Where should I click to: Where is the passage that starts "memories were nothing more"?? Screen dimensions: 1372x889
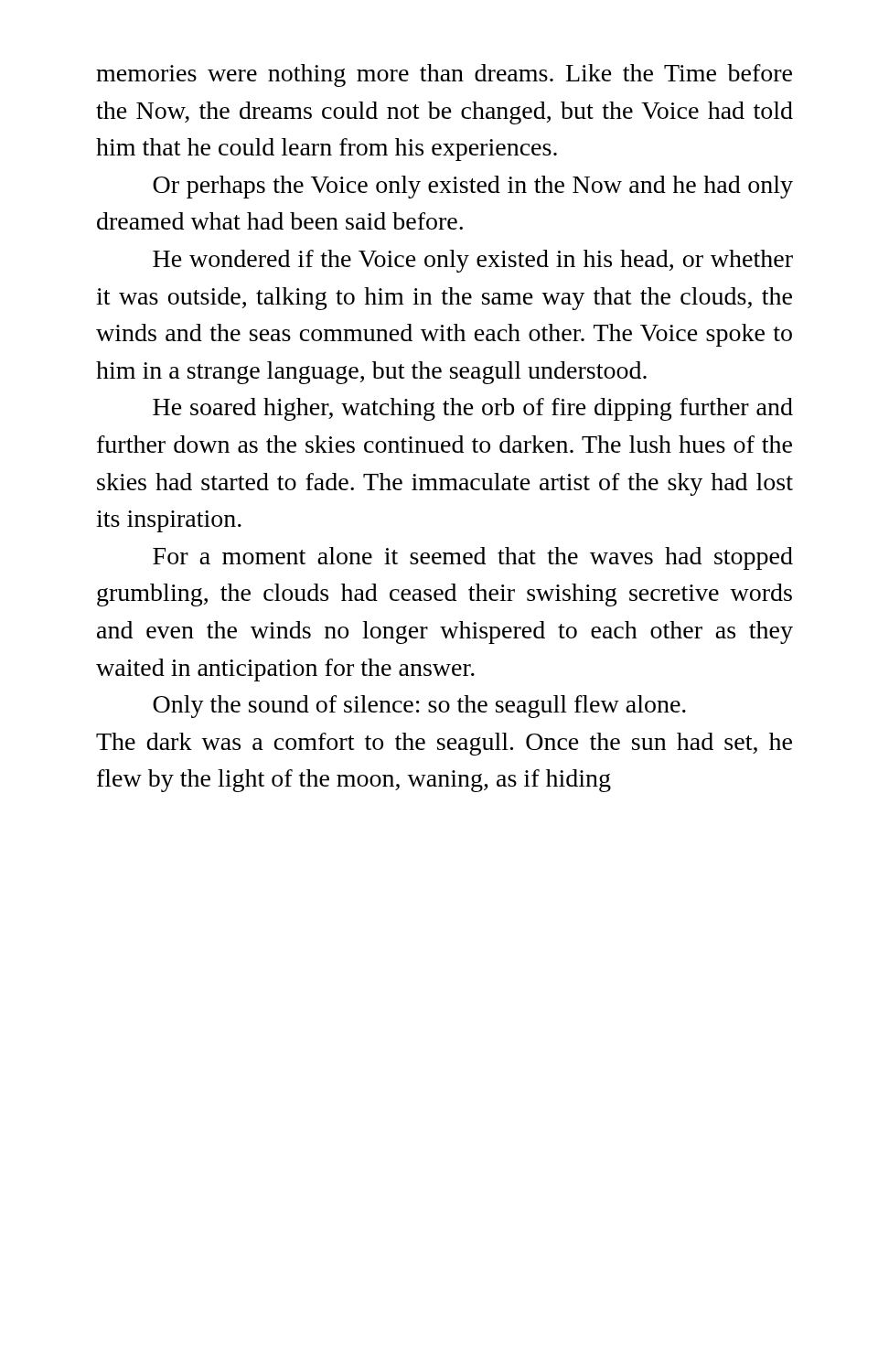pos(444,426)
